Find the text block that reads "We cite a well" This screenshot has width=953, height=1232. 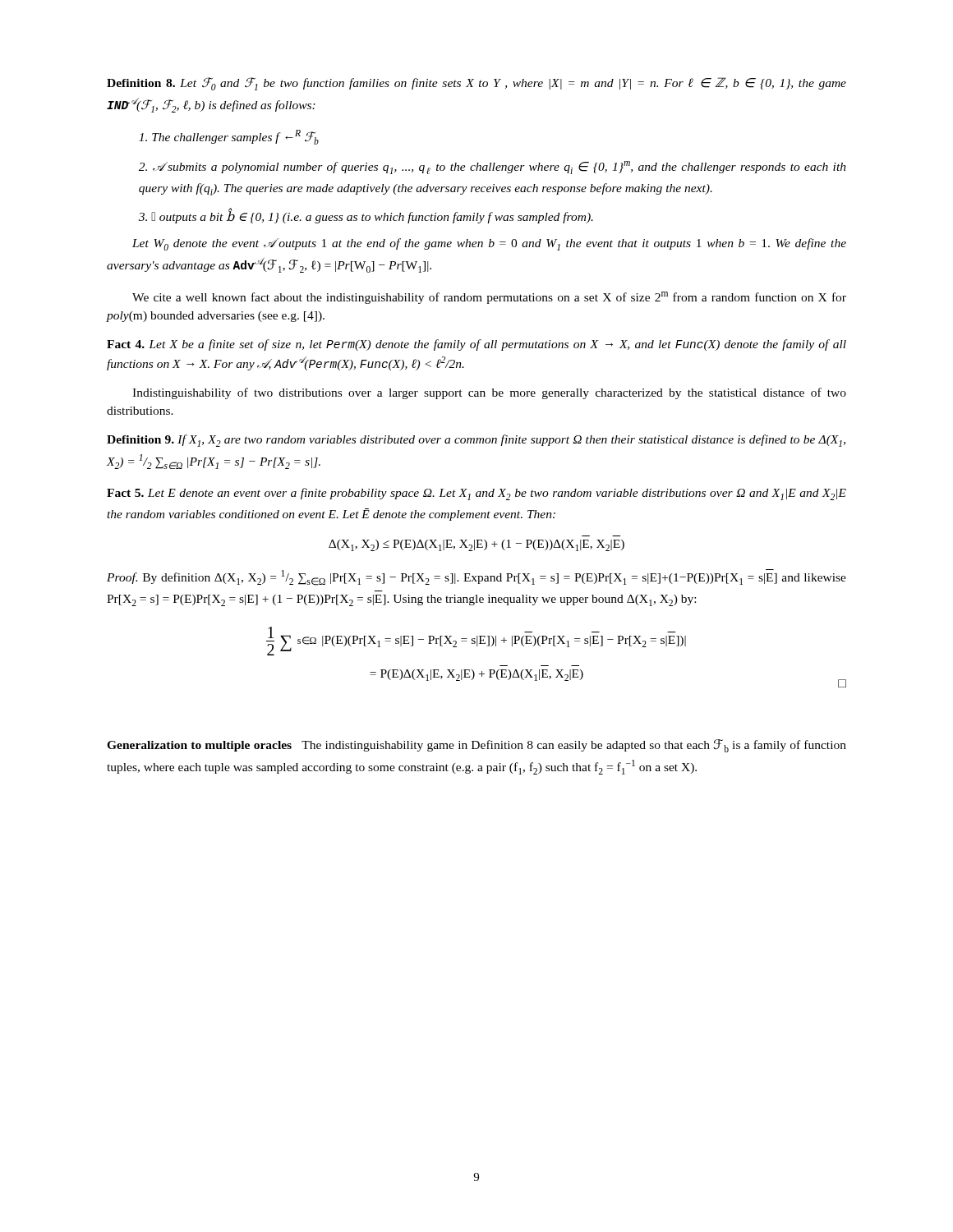coord(476,305)
